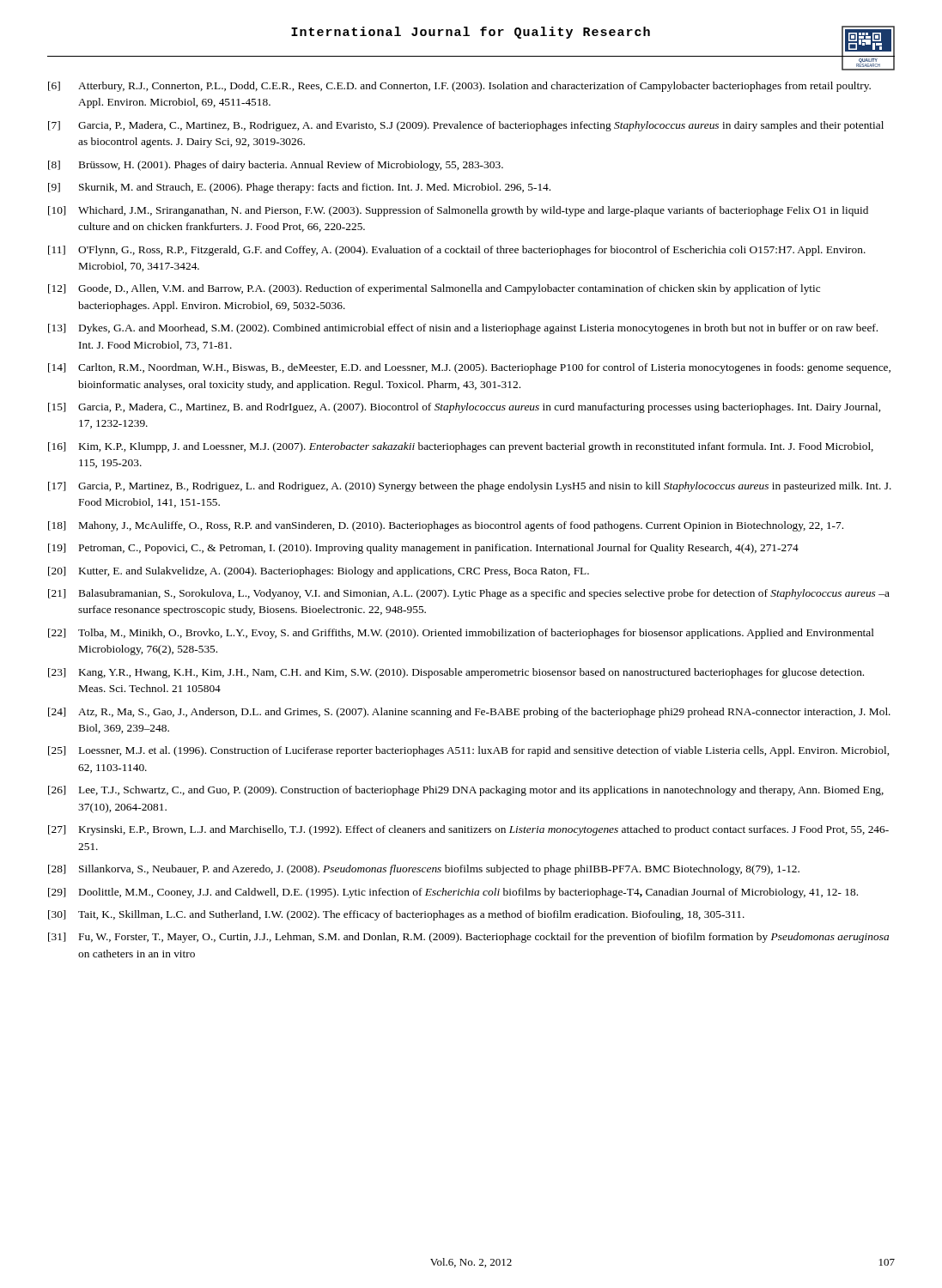
Task: Find the element starting "[26] Lee, T.J., Schwartz, C., and Guo,"
Action: click(471, 798)
